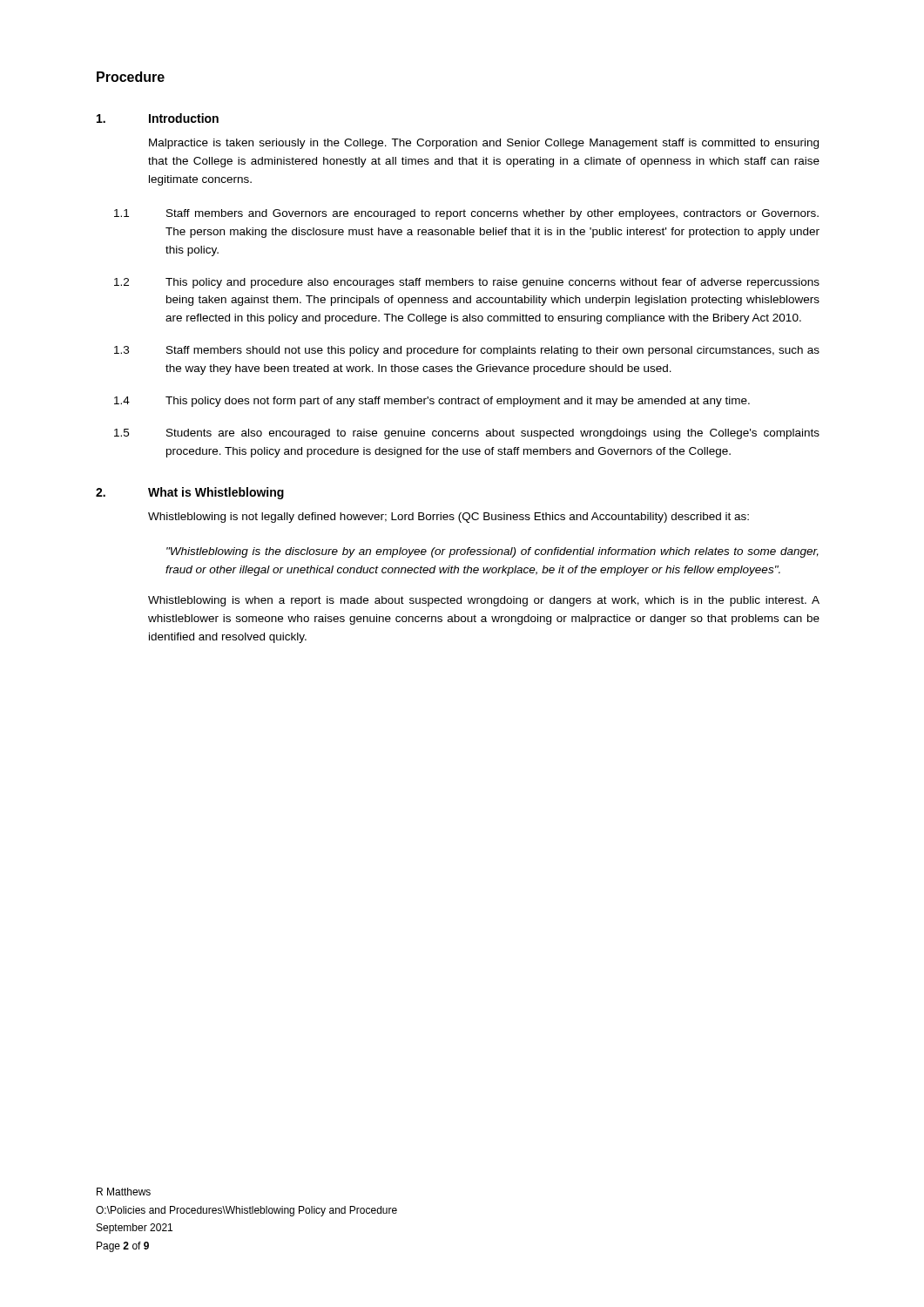Select the block starting "Malpractice is taken seriously in"

click(484, 161)
